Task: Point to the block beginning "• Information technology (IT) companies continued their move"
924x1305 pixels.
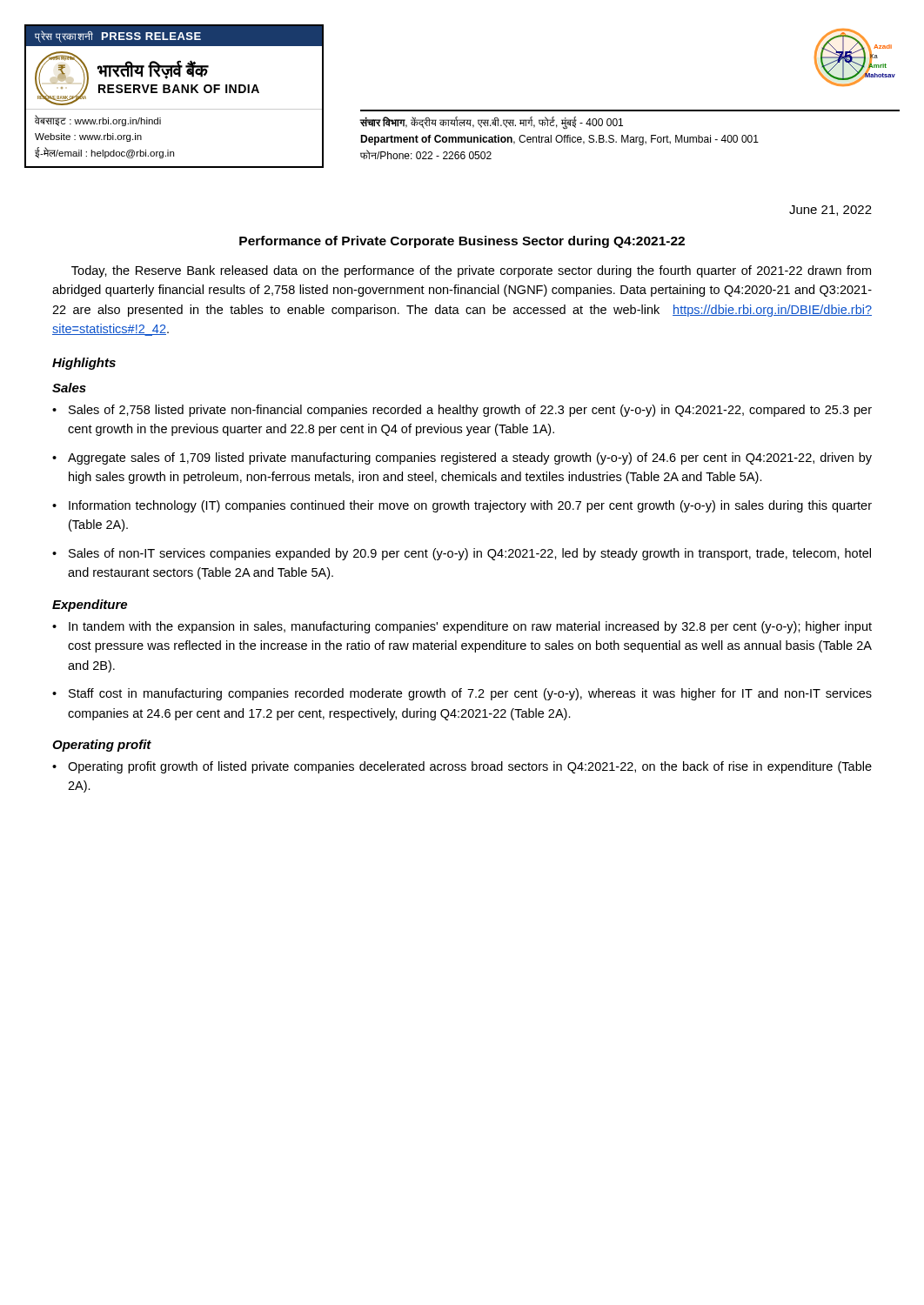Action: point(462,515)
